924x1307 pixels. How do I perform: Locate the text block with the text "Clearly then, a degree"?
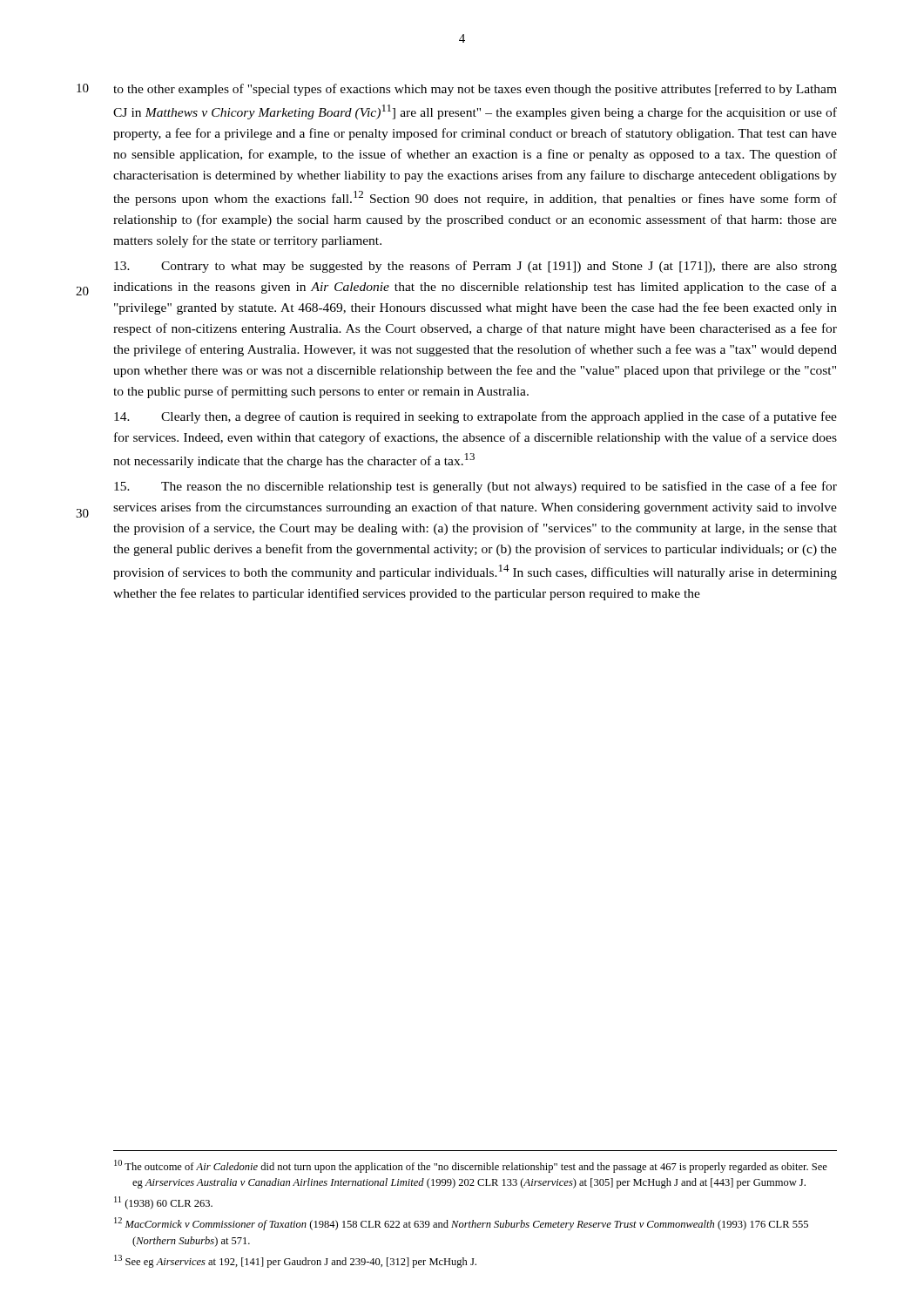475,439
